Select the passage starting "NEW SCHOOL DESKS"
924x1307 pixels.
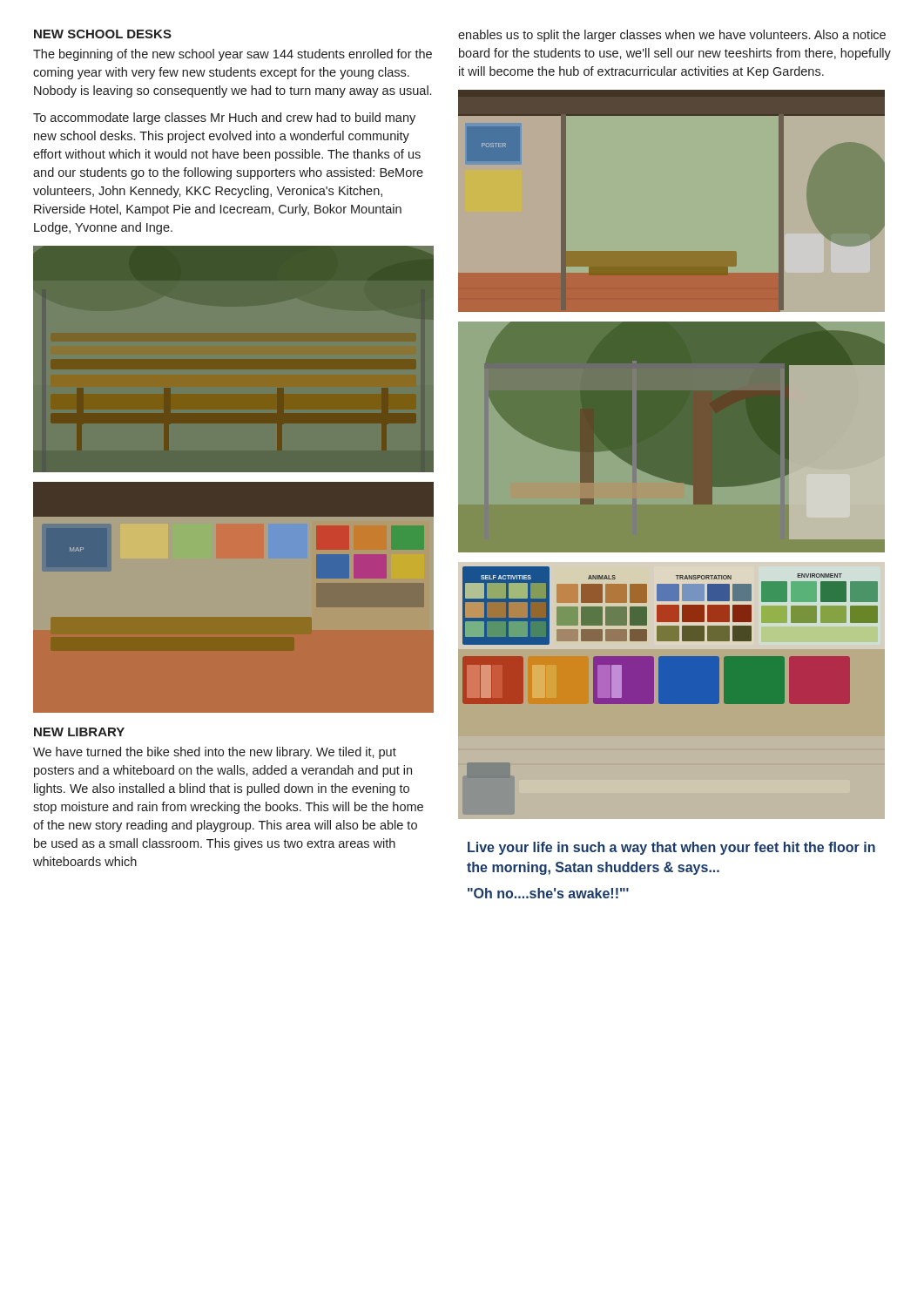102,34
